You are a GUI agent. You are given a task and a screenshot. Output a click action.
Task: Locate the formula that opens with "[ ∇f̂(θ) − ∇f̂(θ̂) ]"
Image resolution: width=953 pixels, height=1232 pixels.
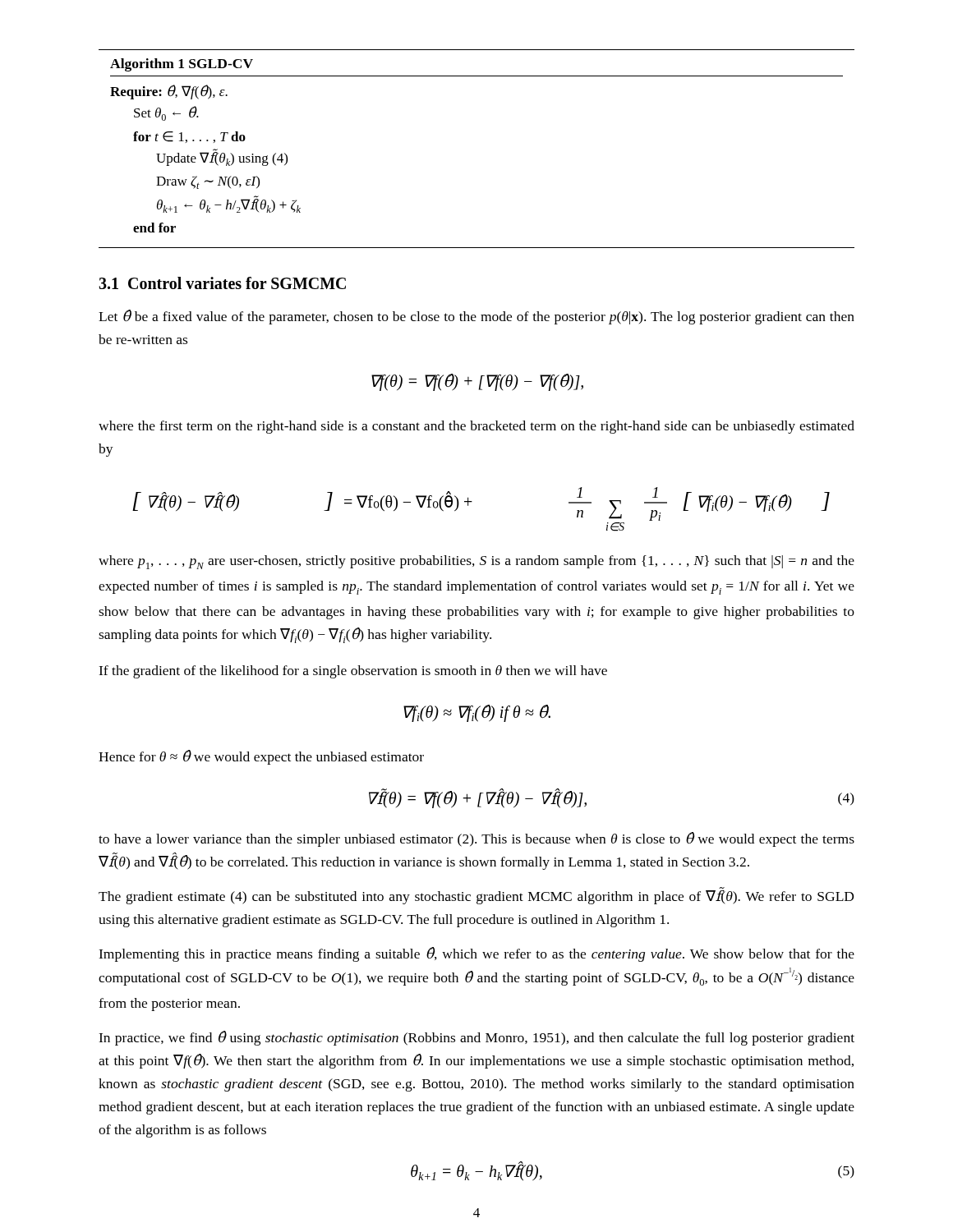[x=477, y=505]
